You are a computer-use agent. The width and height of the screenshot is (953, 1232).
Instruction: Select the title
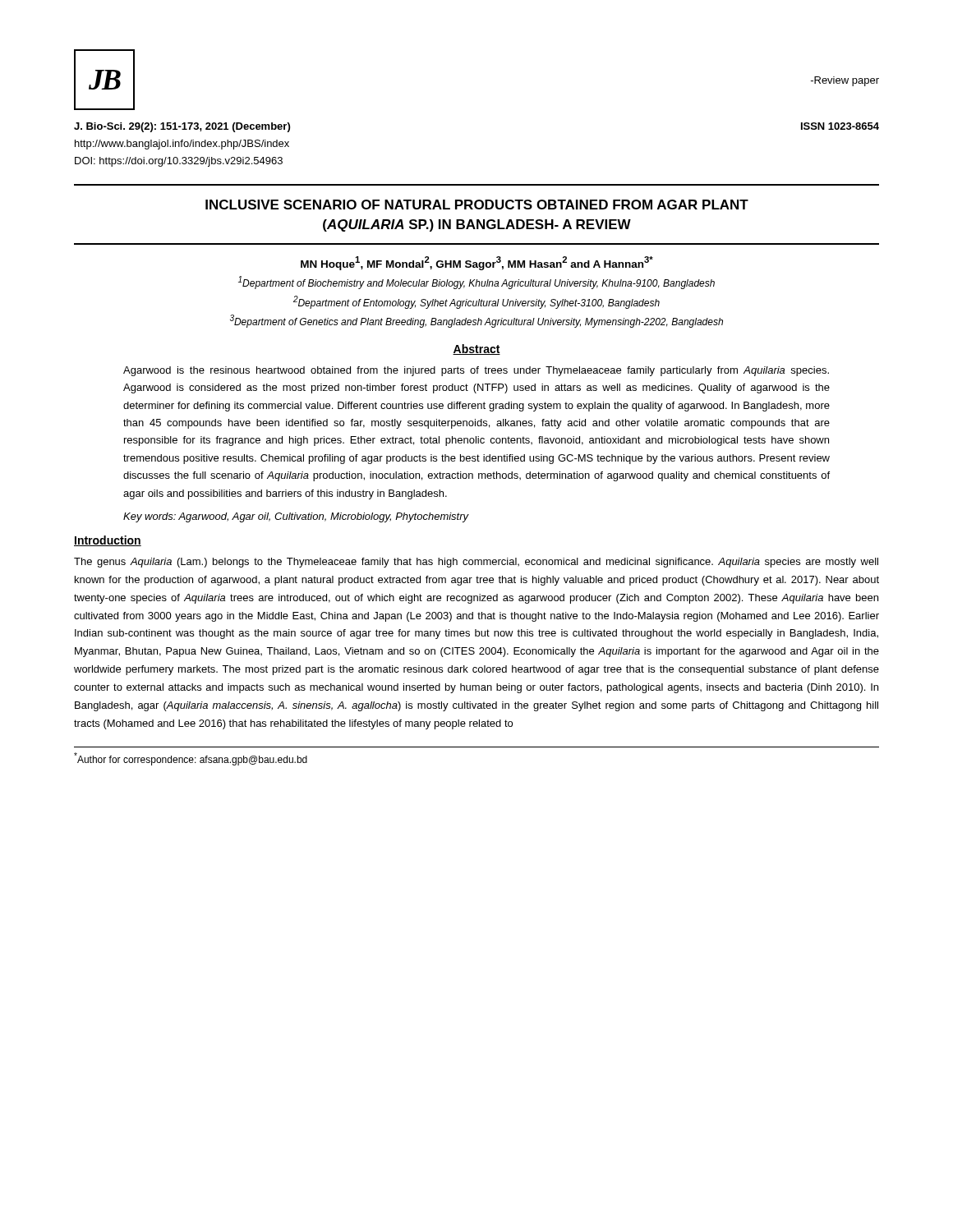click(476, 215)
